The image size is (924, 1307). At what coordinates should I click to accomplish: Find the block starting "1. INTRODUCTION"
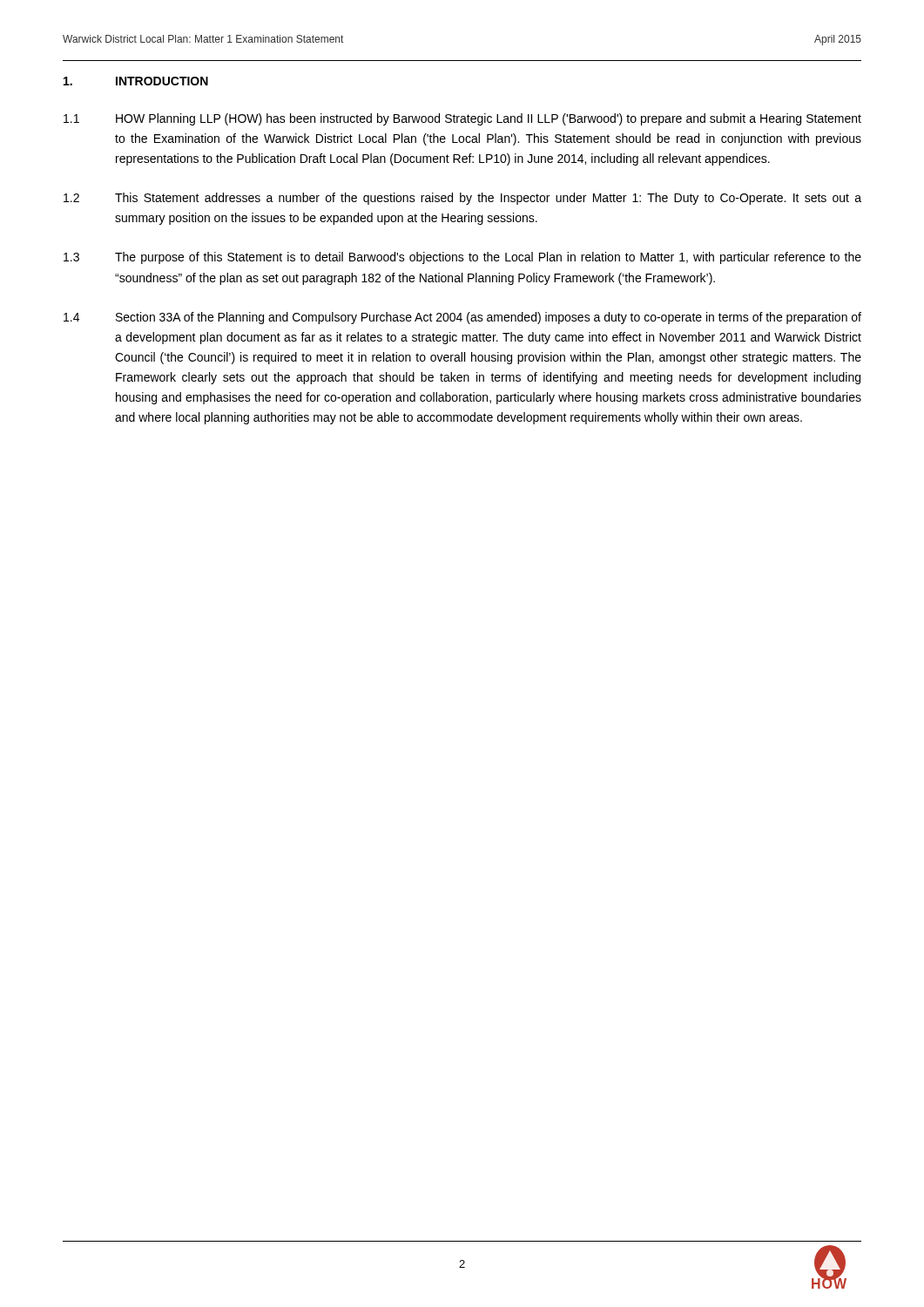click(x=136, y=81)
